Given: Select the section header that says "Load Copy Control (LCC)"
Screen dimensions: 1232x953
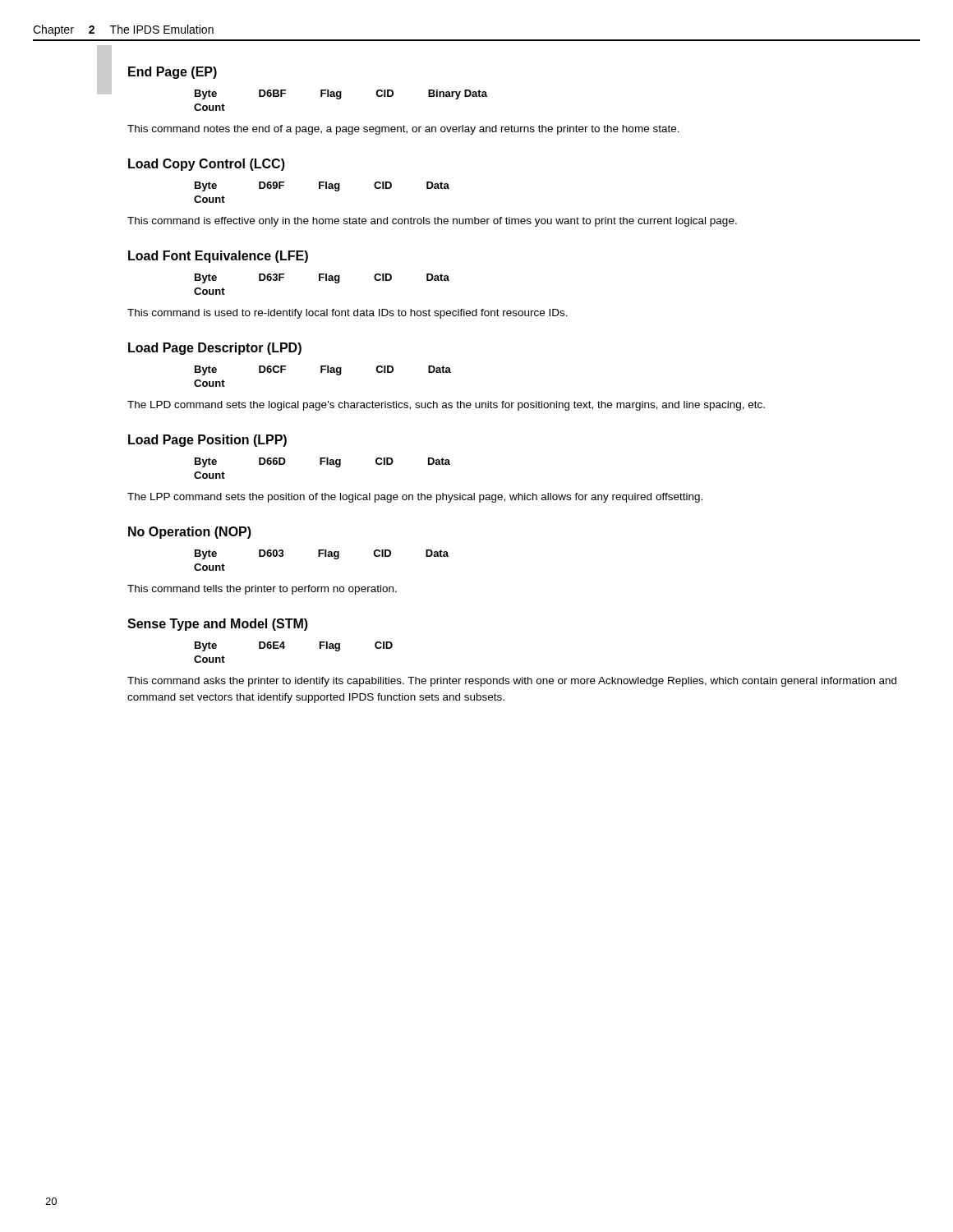Looking at the screenshot, I should 206,164.
